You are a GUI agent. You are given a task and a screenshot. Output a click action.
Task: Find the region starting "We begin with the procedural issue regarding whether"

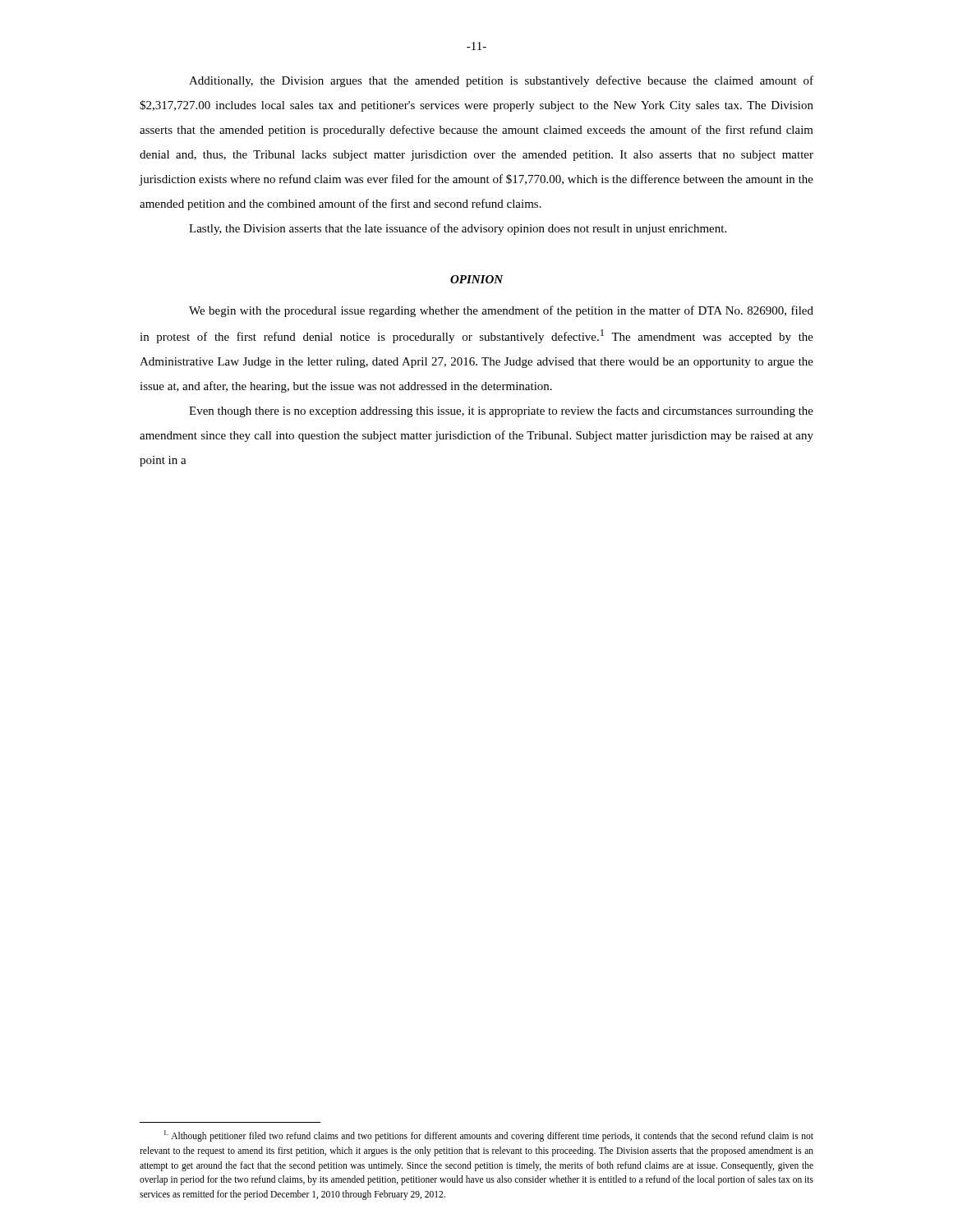click(476, 348)
